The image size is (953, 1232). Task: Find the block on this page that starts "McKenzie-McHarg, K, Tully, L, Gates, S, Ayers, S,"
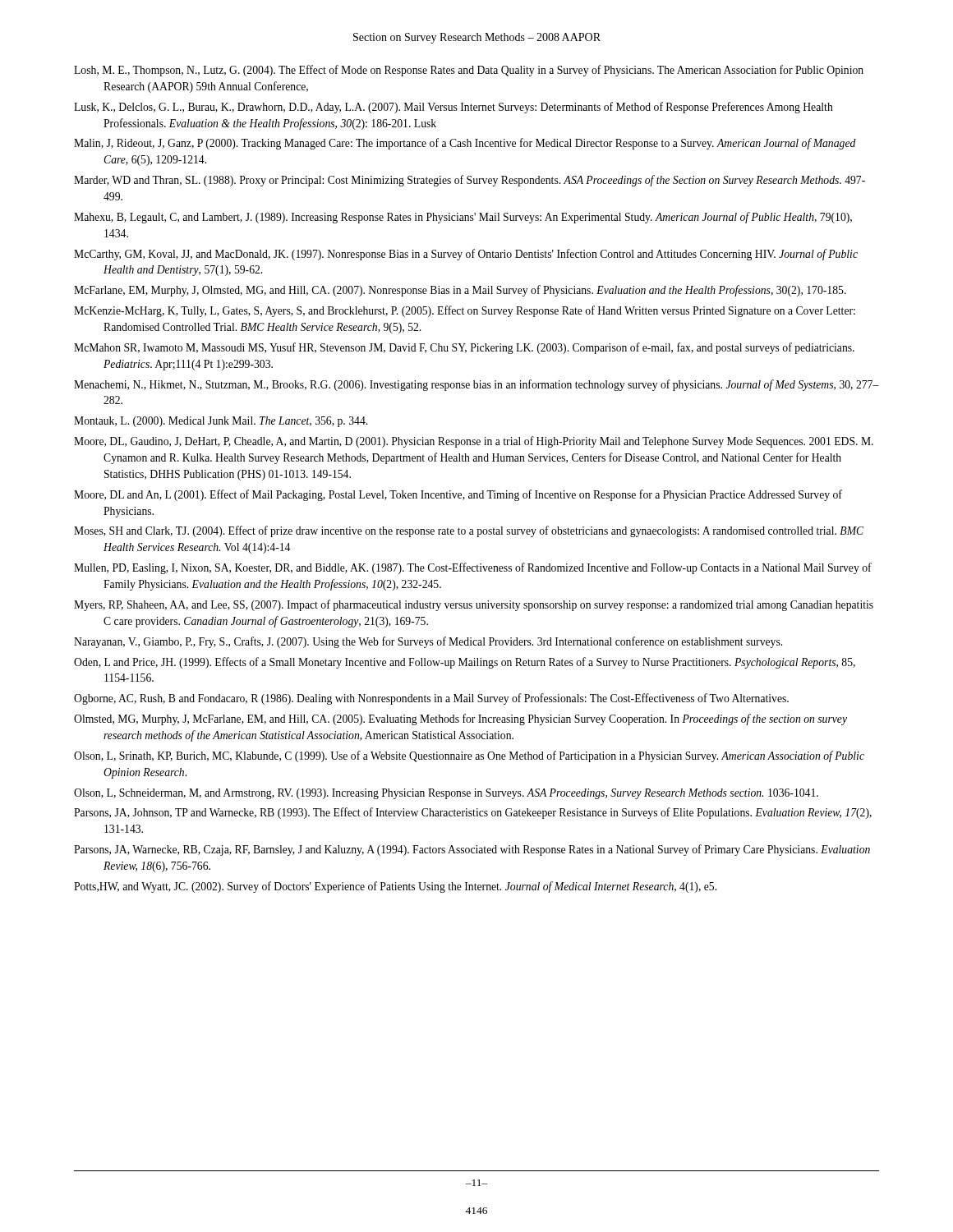coord(465,319)
